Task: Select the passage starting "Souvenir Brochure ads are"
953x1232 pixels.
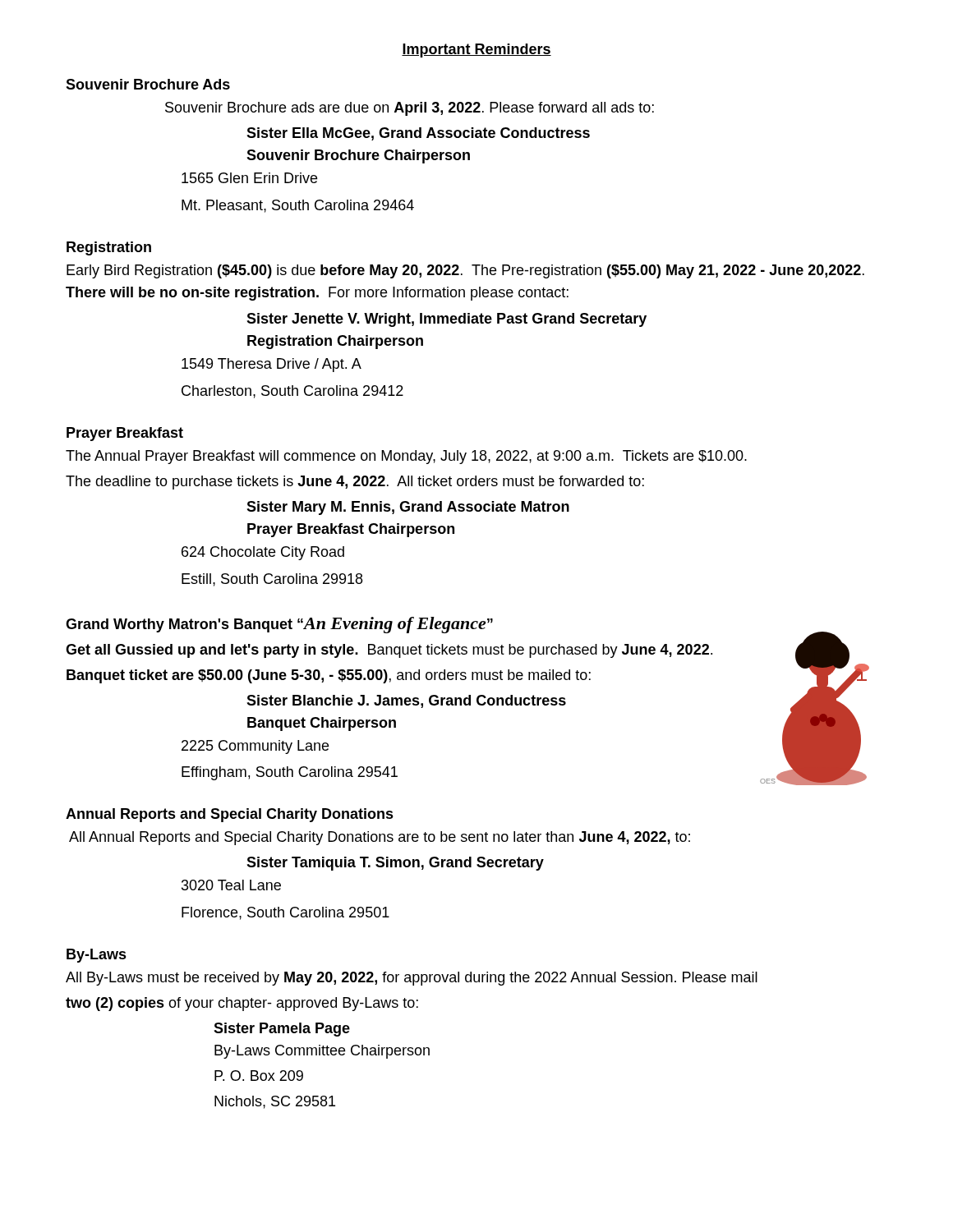Action: pyautogui.click(x=410, y=109)
